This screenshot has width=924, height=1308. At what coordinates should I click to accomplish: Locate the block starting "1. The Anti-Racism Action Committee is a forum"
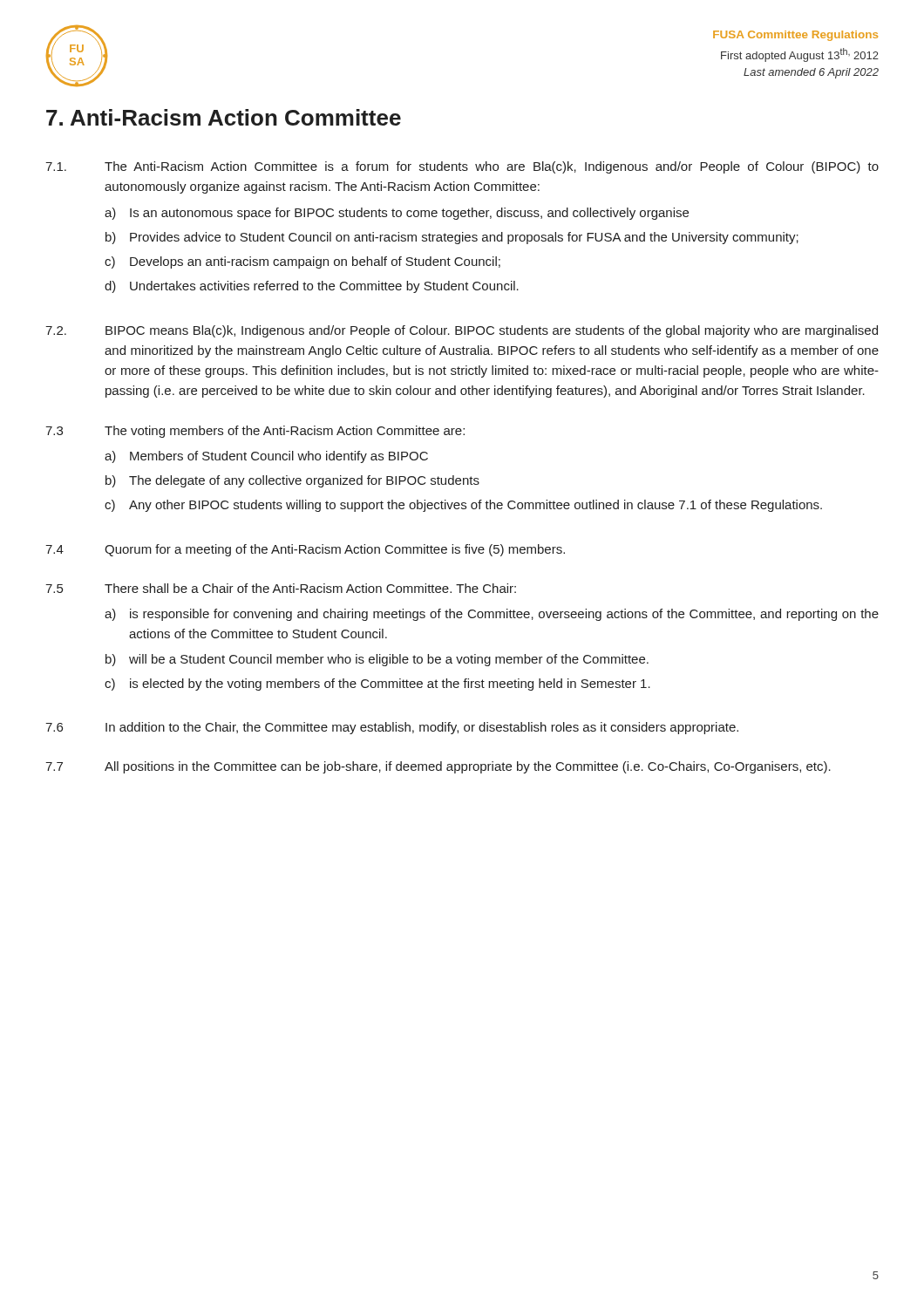click(462, 228)
